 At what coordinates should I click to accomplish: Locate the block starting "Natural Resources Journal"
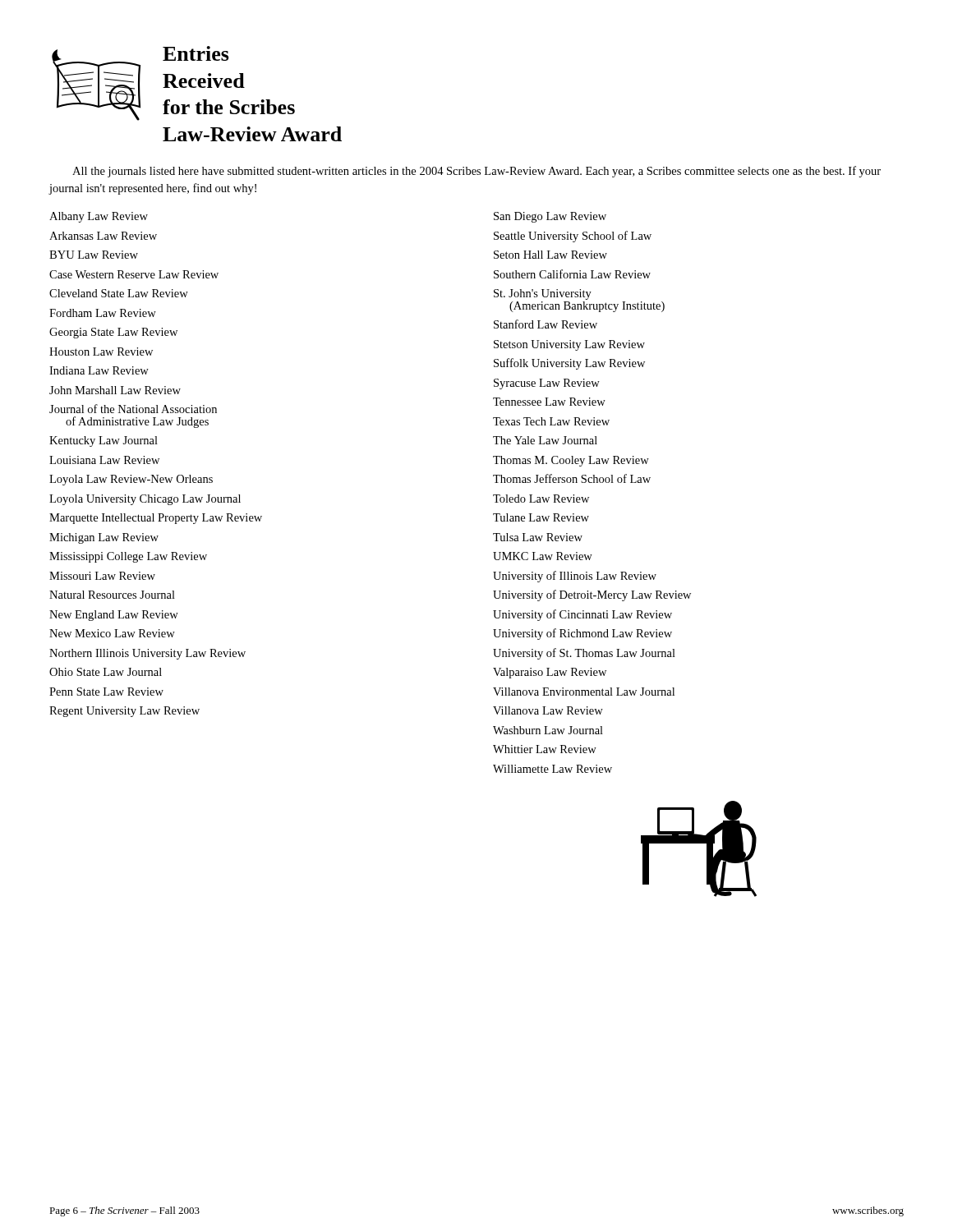coord(112,595)
